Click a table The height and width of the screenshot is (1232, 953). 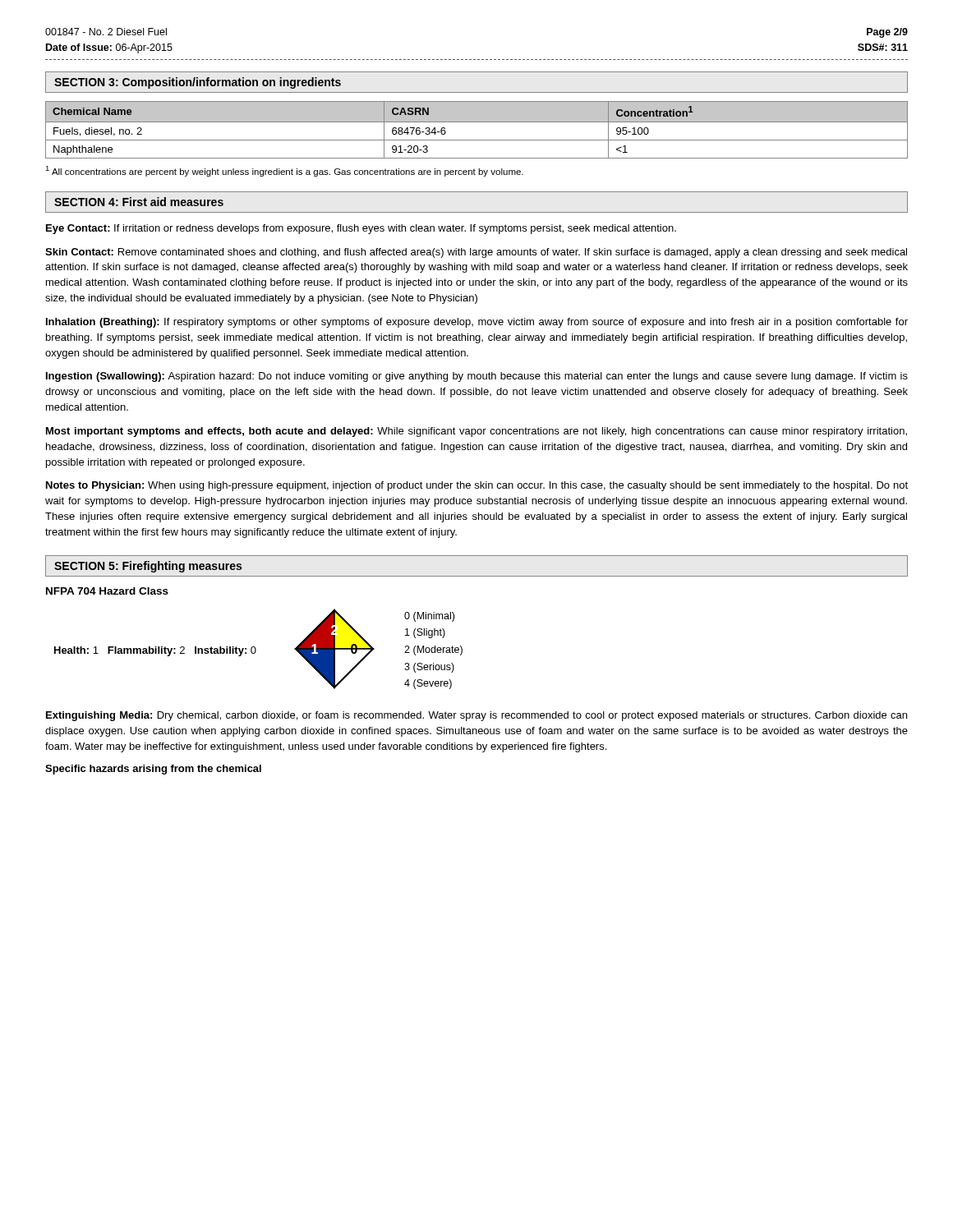476,130
